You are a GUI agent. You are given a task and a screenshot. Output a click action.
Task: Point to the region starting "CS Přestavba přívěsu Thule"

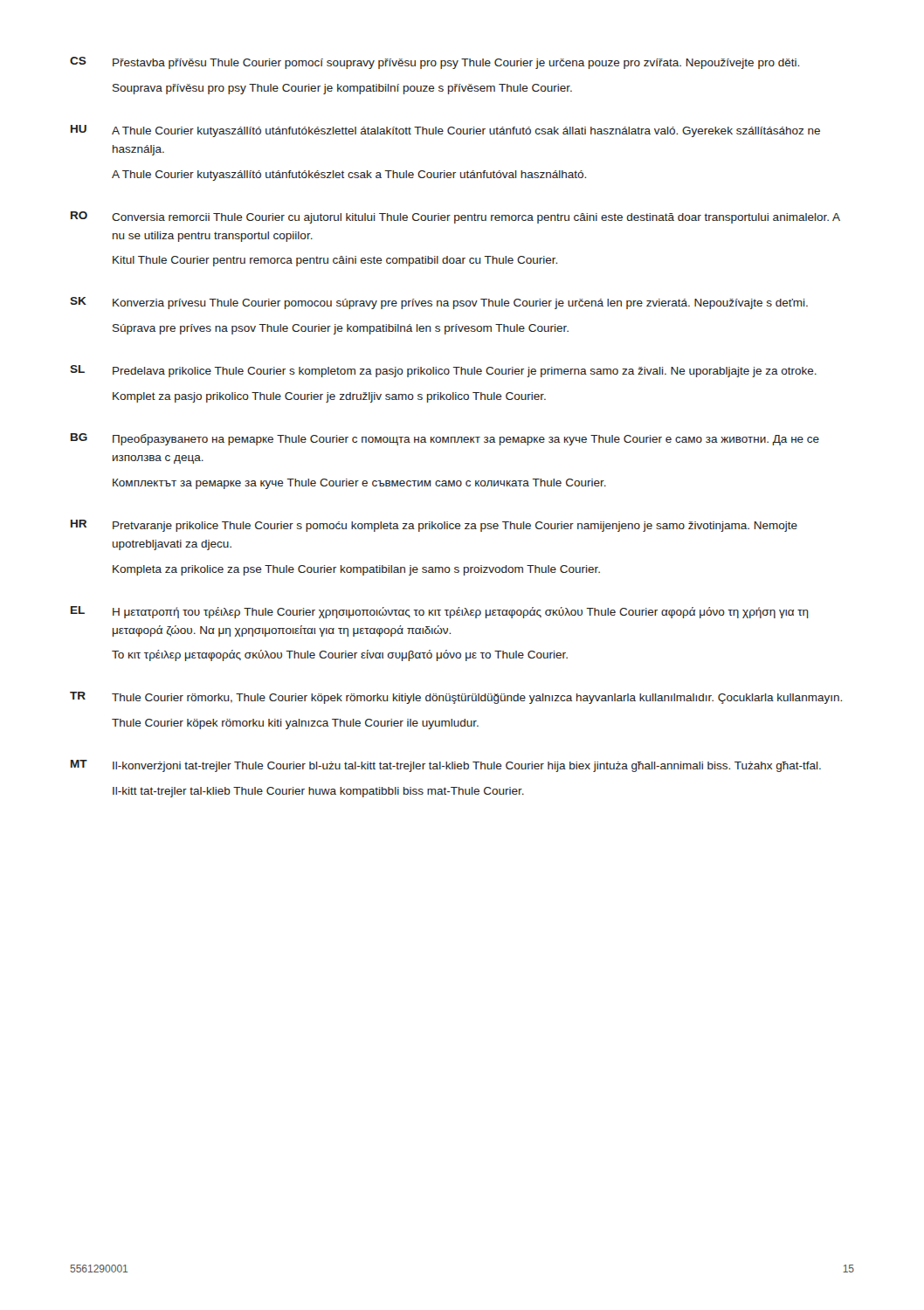point(462,76)
